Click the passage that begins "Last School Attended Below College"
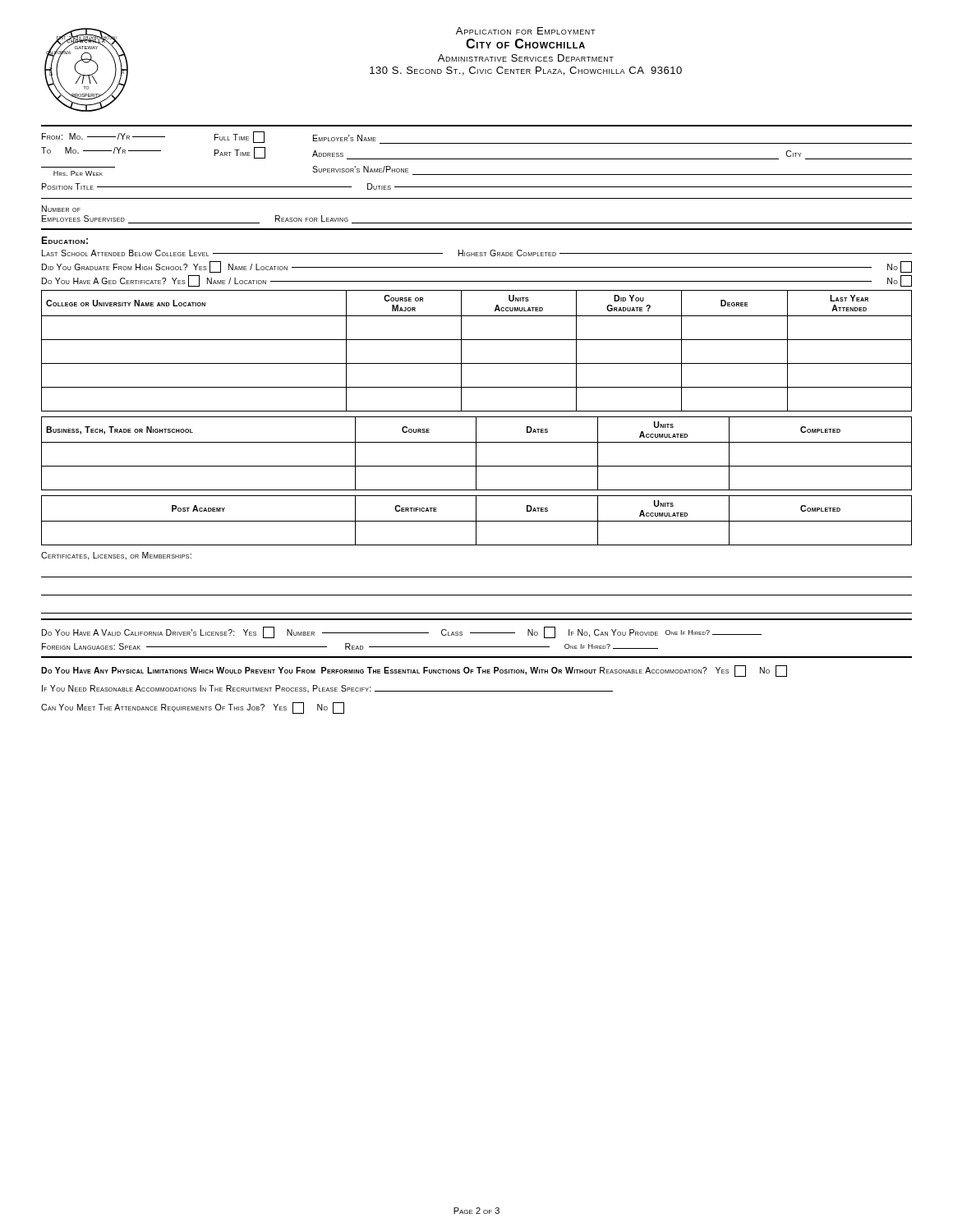 tap(476, 253)
